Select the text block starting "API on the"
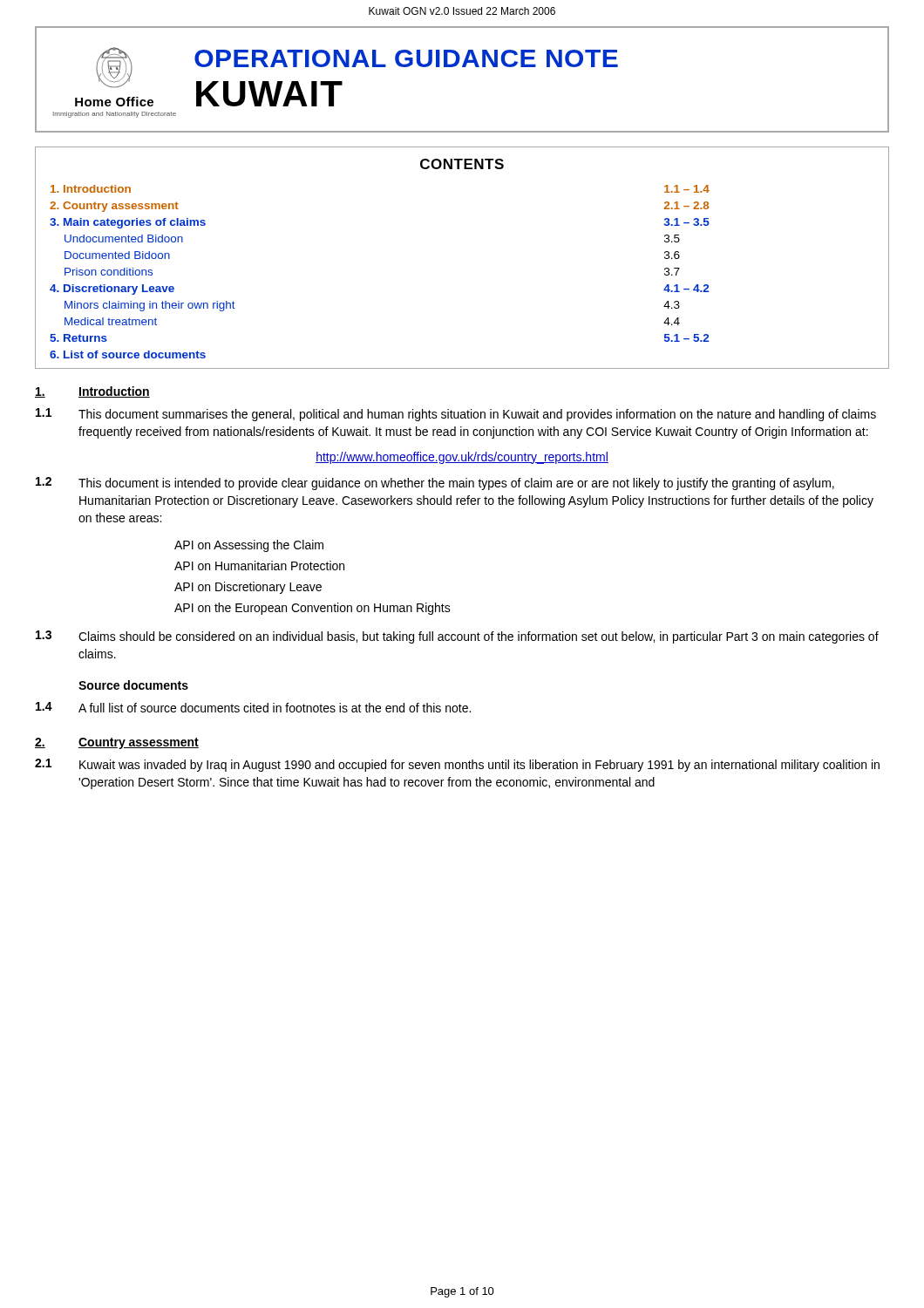Viewport: 924px width, 1308px height. (x=312, y=608)
